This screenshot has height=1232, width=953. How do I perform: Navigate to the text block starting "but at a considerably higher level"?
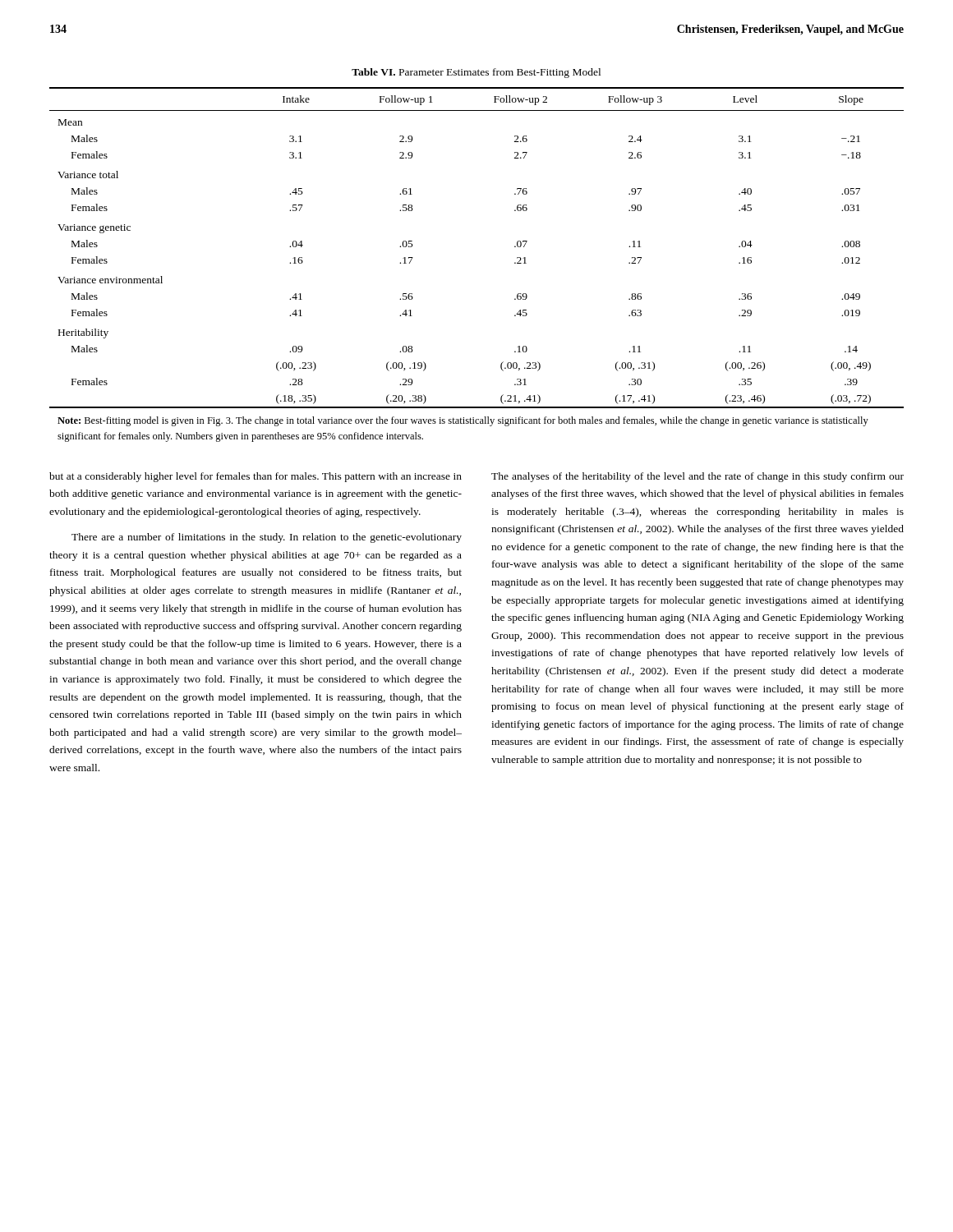point(255,622)
